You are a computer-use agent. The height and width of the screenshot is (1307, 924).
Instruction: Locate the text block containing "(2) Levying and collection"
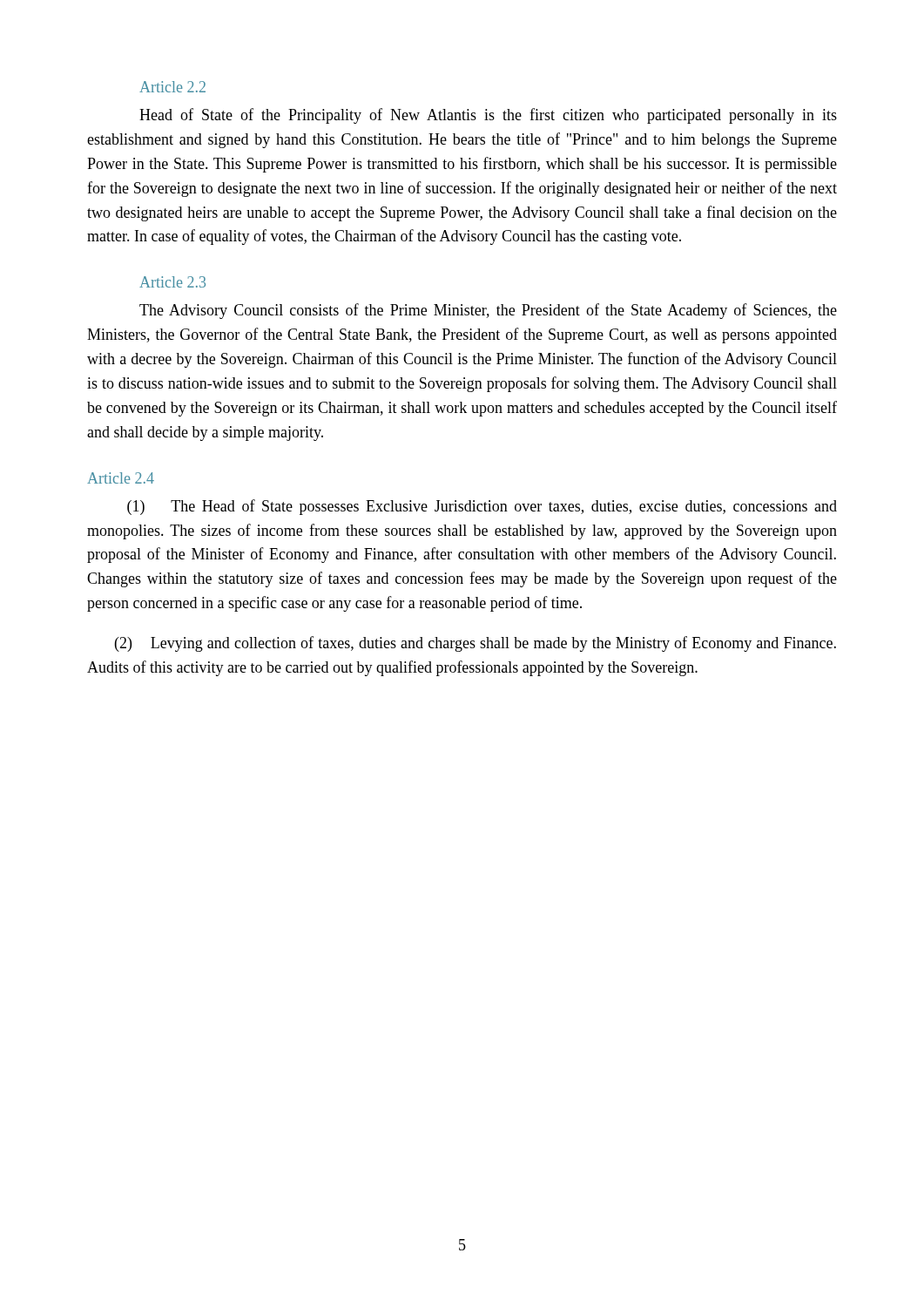[x=462, y=655]
